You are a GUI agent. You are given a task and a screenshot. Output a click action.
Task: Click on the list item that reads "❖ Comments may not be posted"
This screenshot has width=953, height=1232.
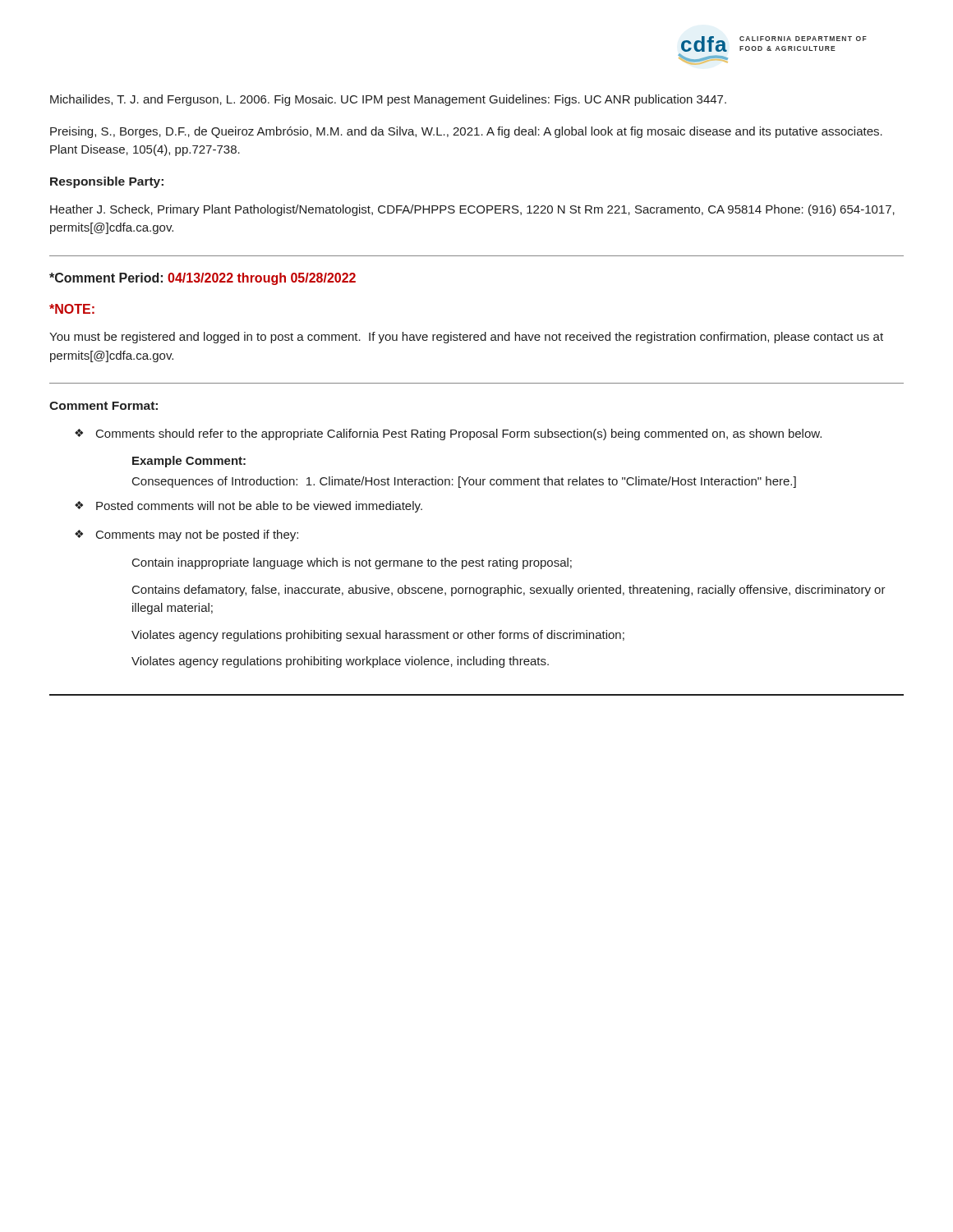click(187, 534)
